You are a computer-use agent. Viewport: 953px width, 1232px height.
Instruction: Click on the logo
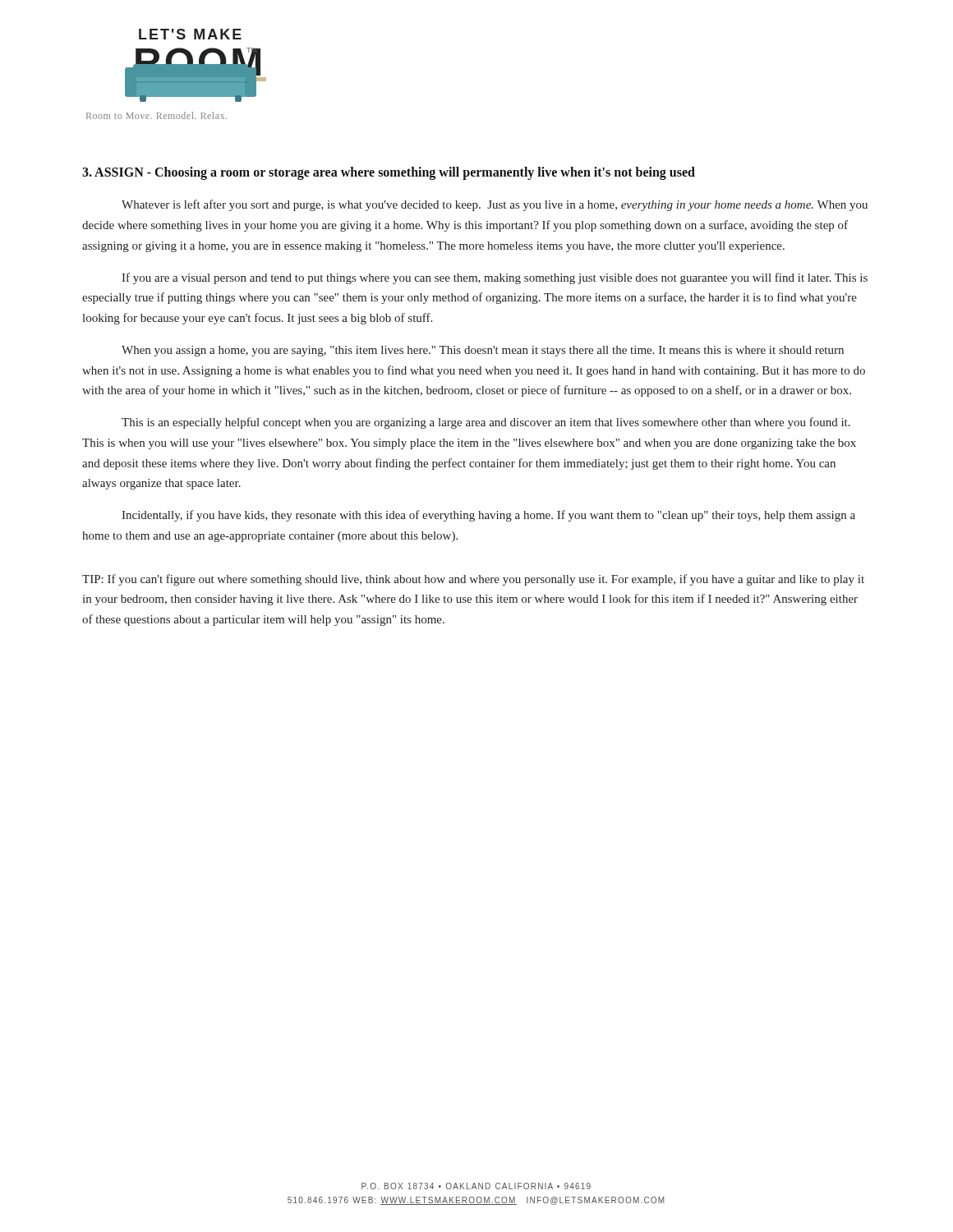476,69
